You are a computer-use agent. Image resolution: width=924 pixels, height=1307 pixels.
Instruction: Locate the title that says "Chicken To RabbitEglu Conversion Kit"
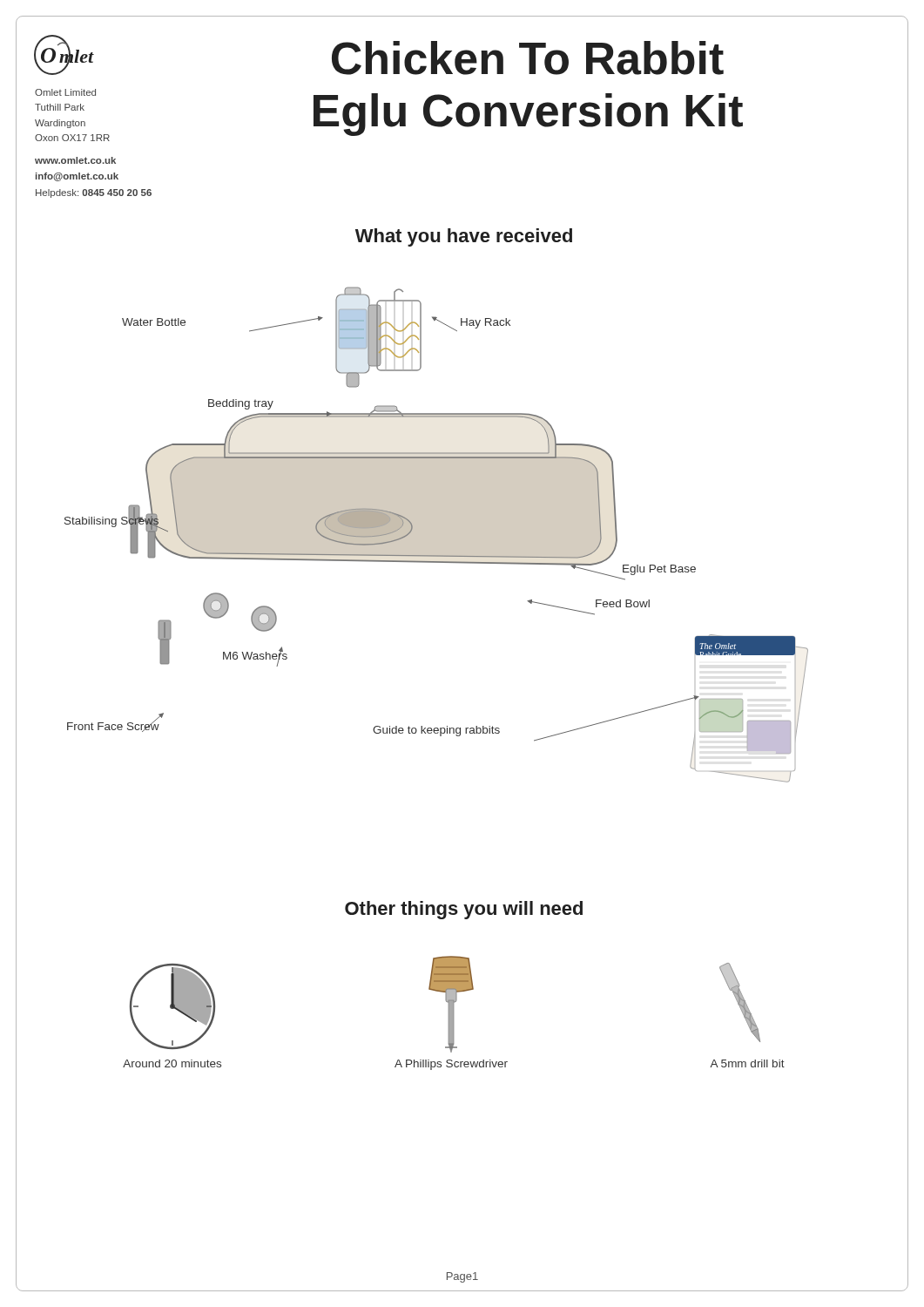[x=527, y=85]
